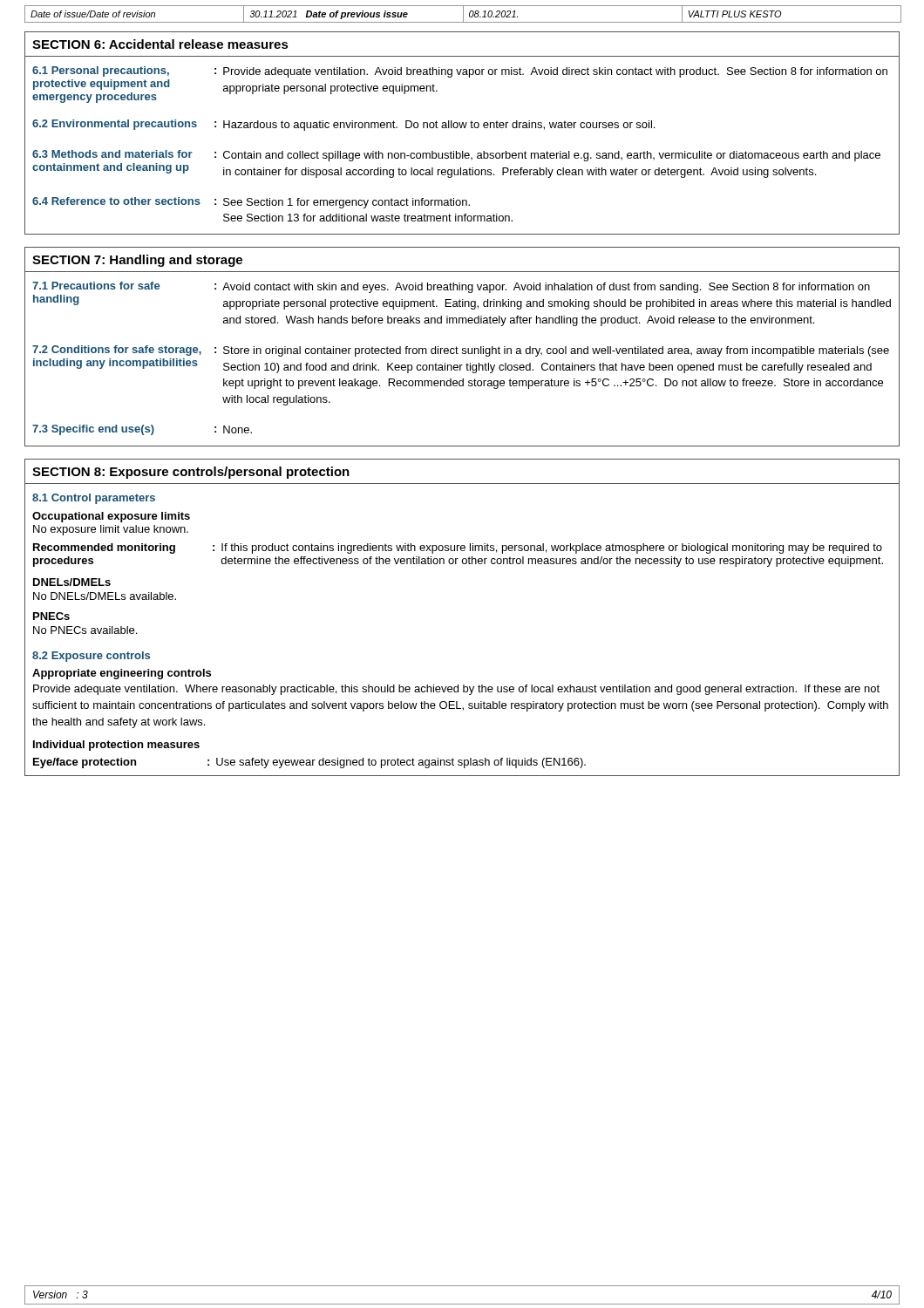
Task: Select the element starting "Provide adequate ventilation. Where reasonably"
Action: point(460,705)
